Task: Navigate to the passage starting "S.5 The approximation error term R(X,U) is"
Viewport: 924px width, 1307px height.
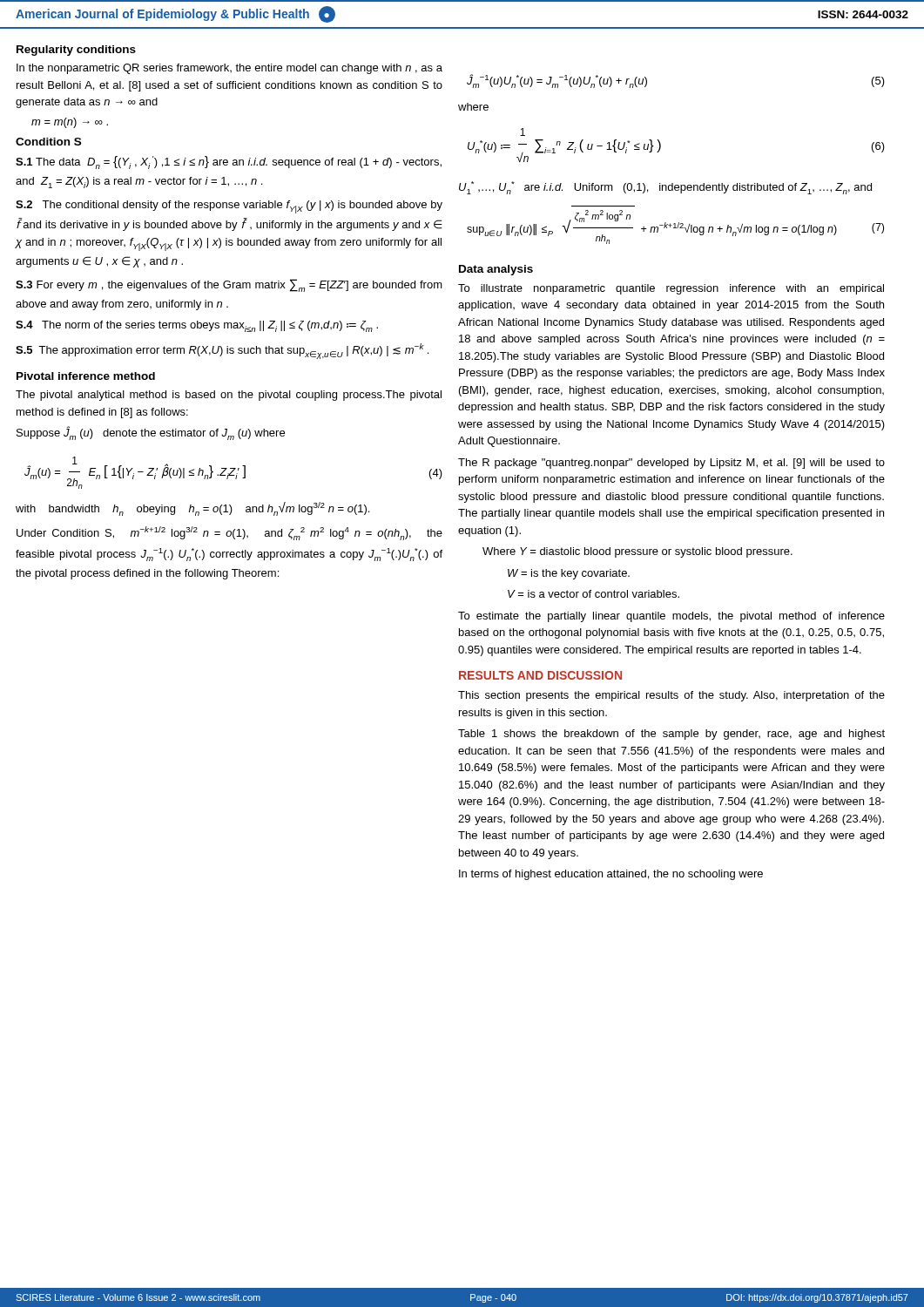Action: tap(223, 350)
